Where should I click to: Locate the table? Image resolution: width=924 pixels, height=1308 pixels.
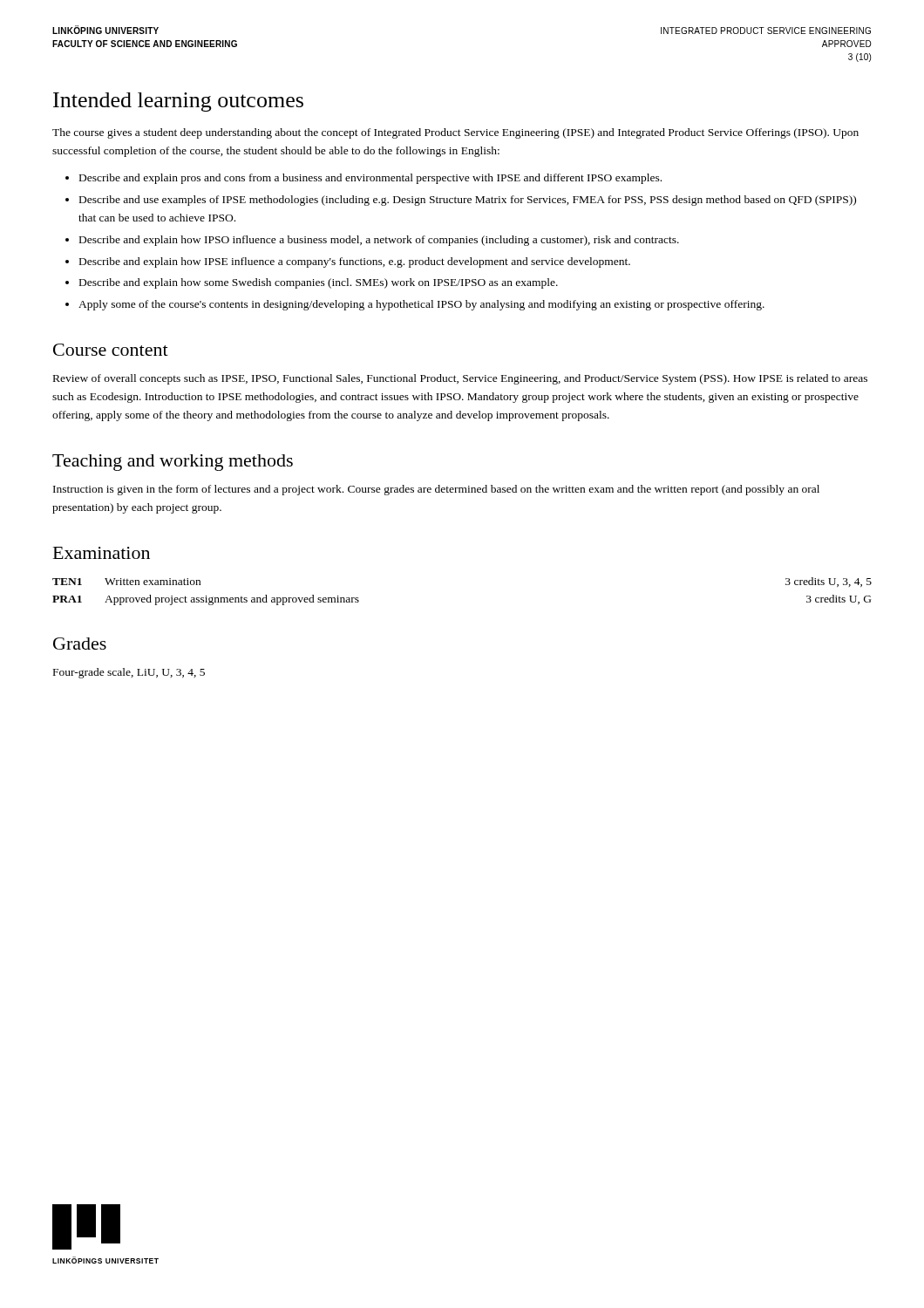point(462,590)
